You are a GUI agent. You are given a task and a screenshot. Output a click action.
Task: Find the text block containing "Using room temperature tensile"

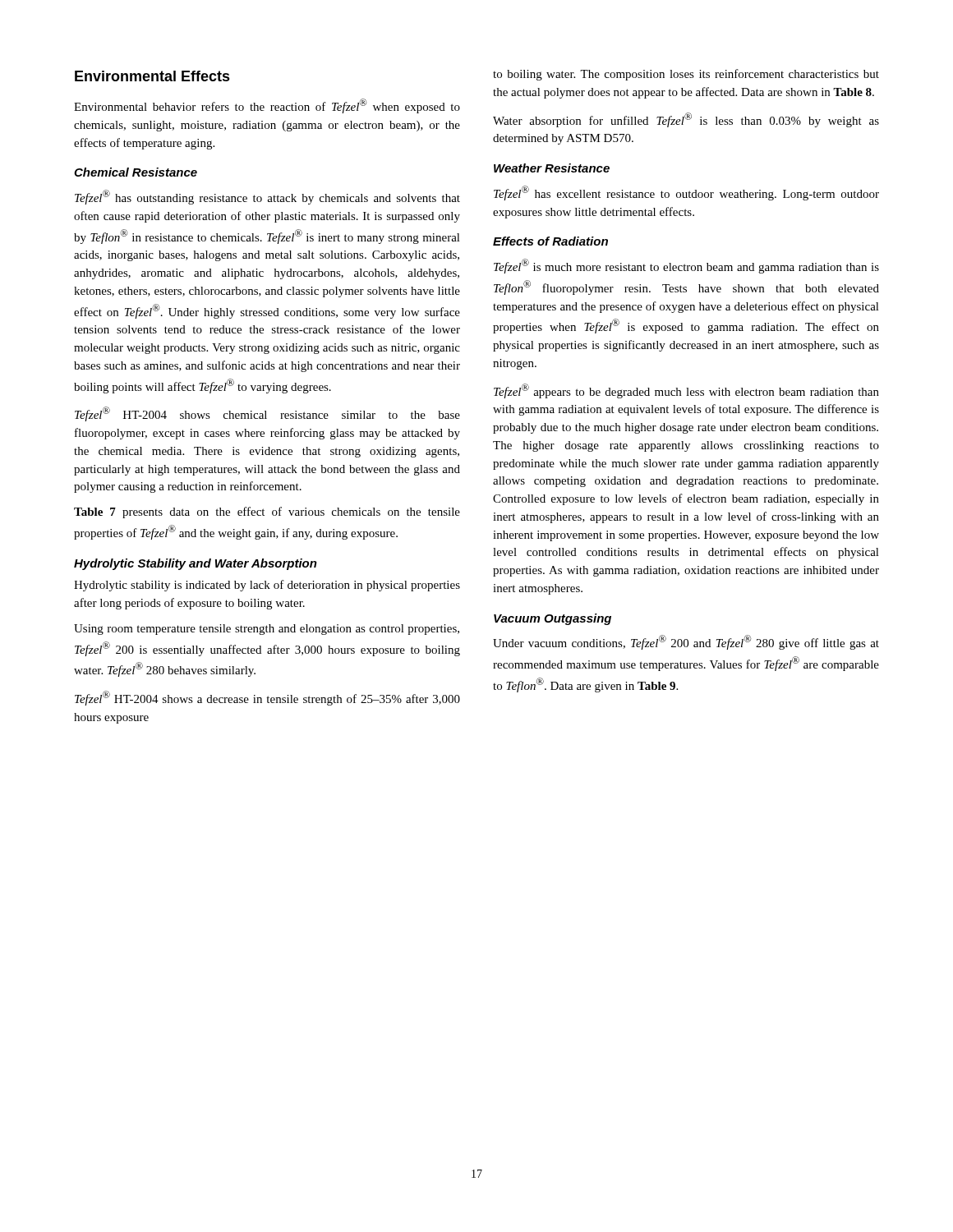coord(267,650)
